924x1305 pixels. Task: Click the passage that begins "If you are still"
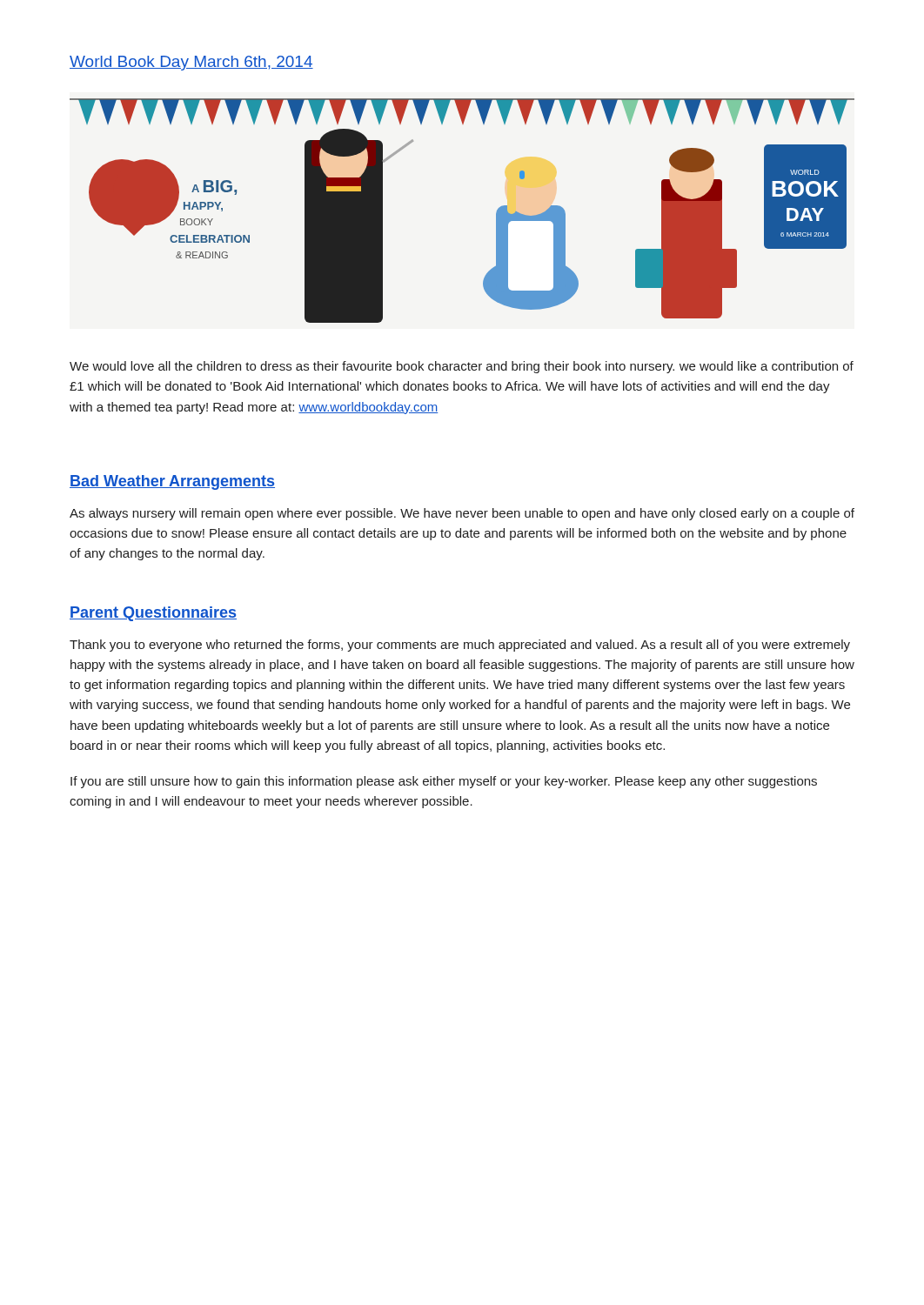point(444,791)
